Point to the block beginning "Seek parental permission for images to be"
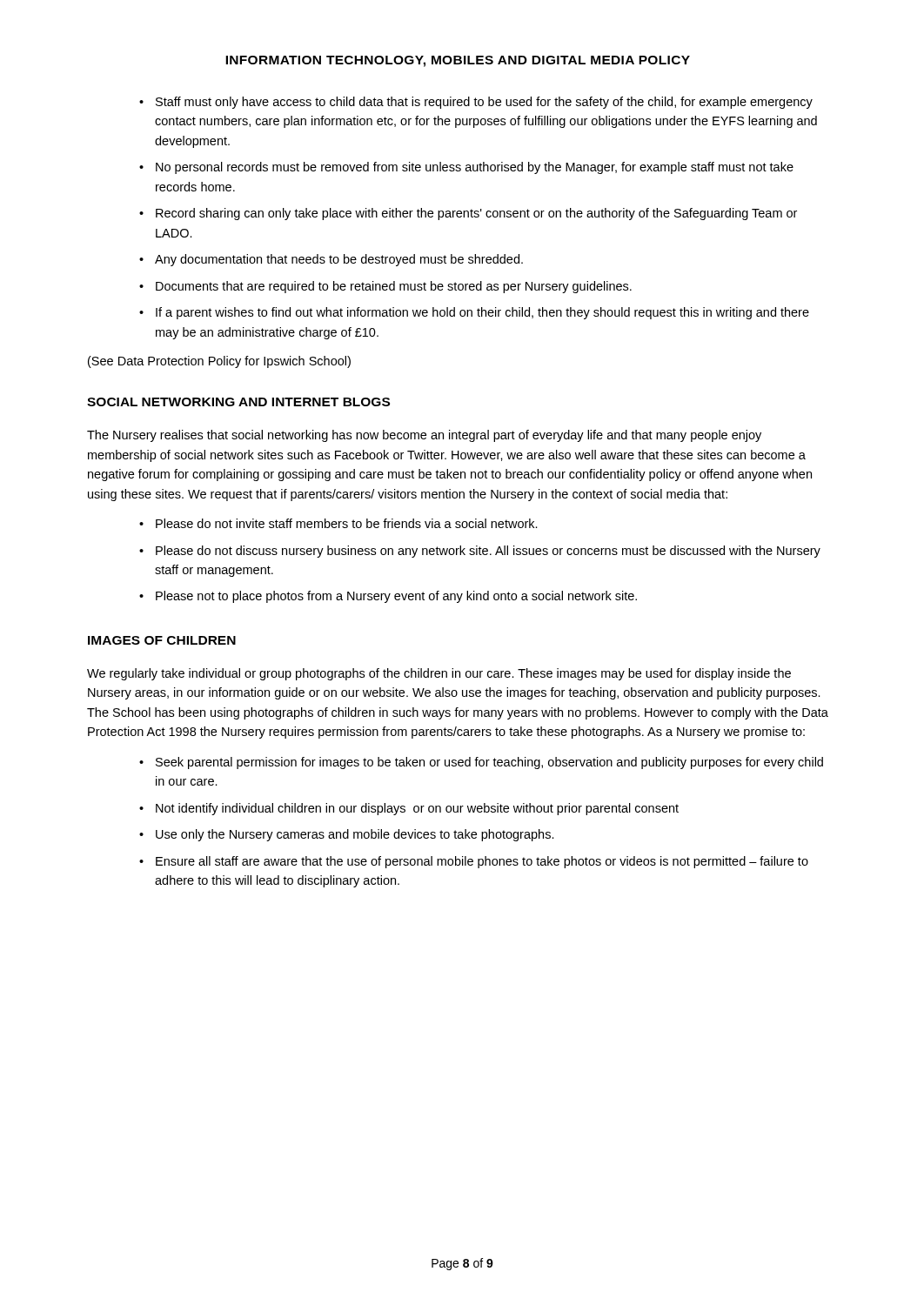Image resolution: width=924 pixels, height=1305 pixels. 489,772
